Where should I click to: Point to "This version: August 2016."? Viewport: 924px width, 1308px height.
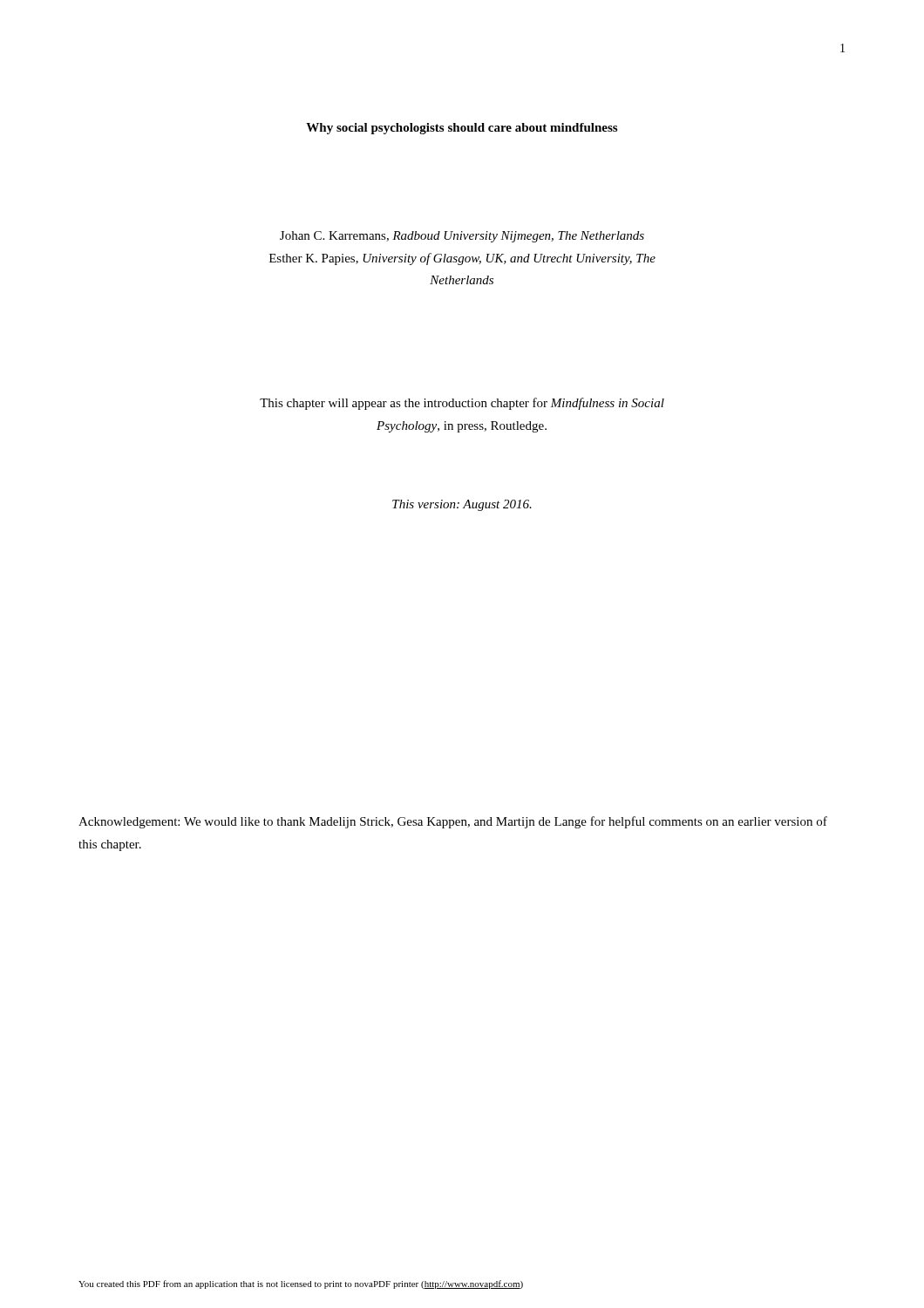(x=462, y=504)
